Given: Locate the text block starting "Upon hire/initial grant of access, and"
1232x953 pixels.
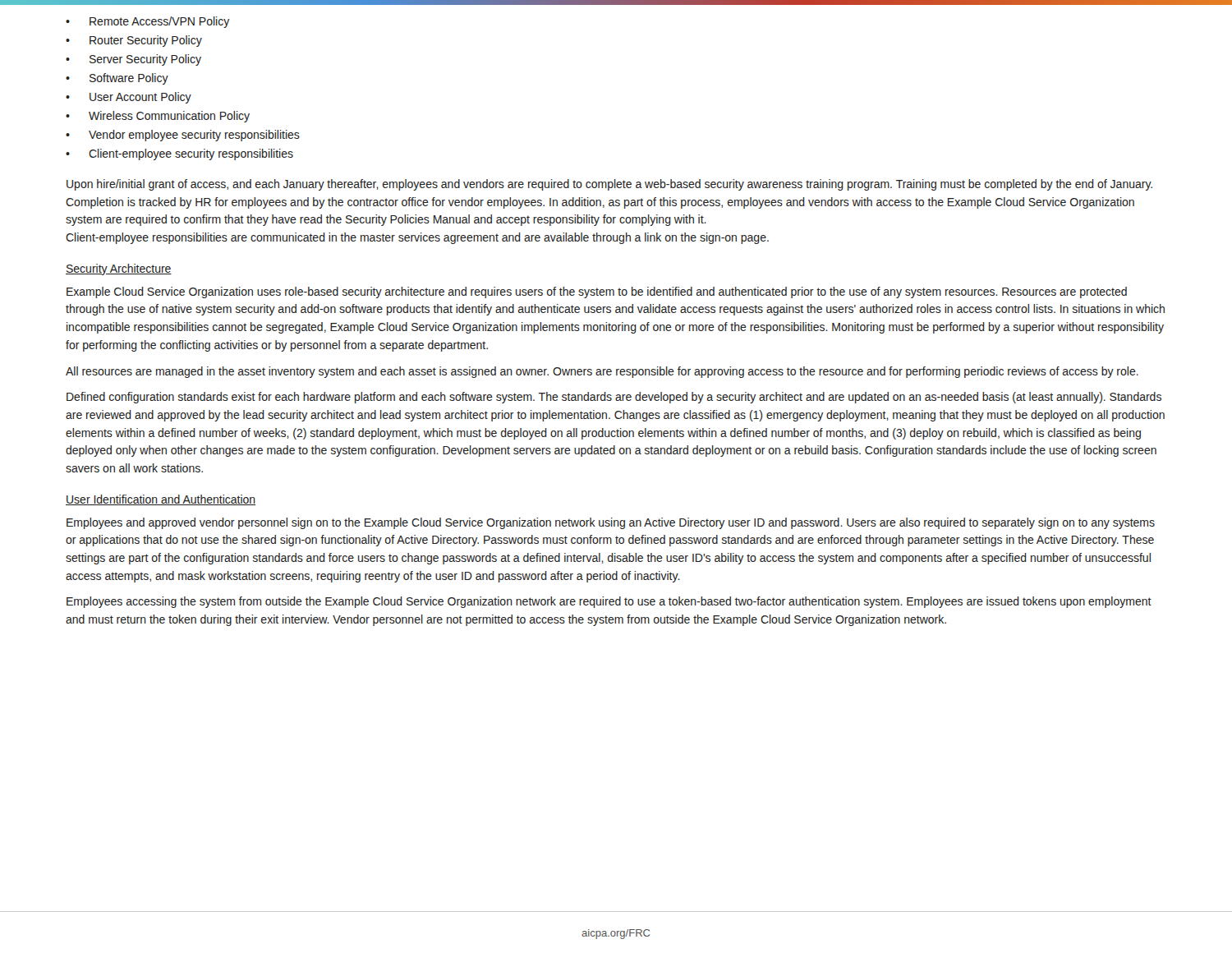Looking at the screenshot, I should point(610,211).
